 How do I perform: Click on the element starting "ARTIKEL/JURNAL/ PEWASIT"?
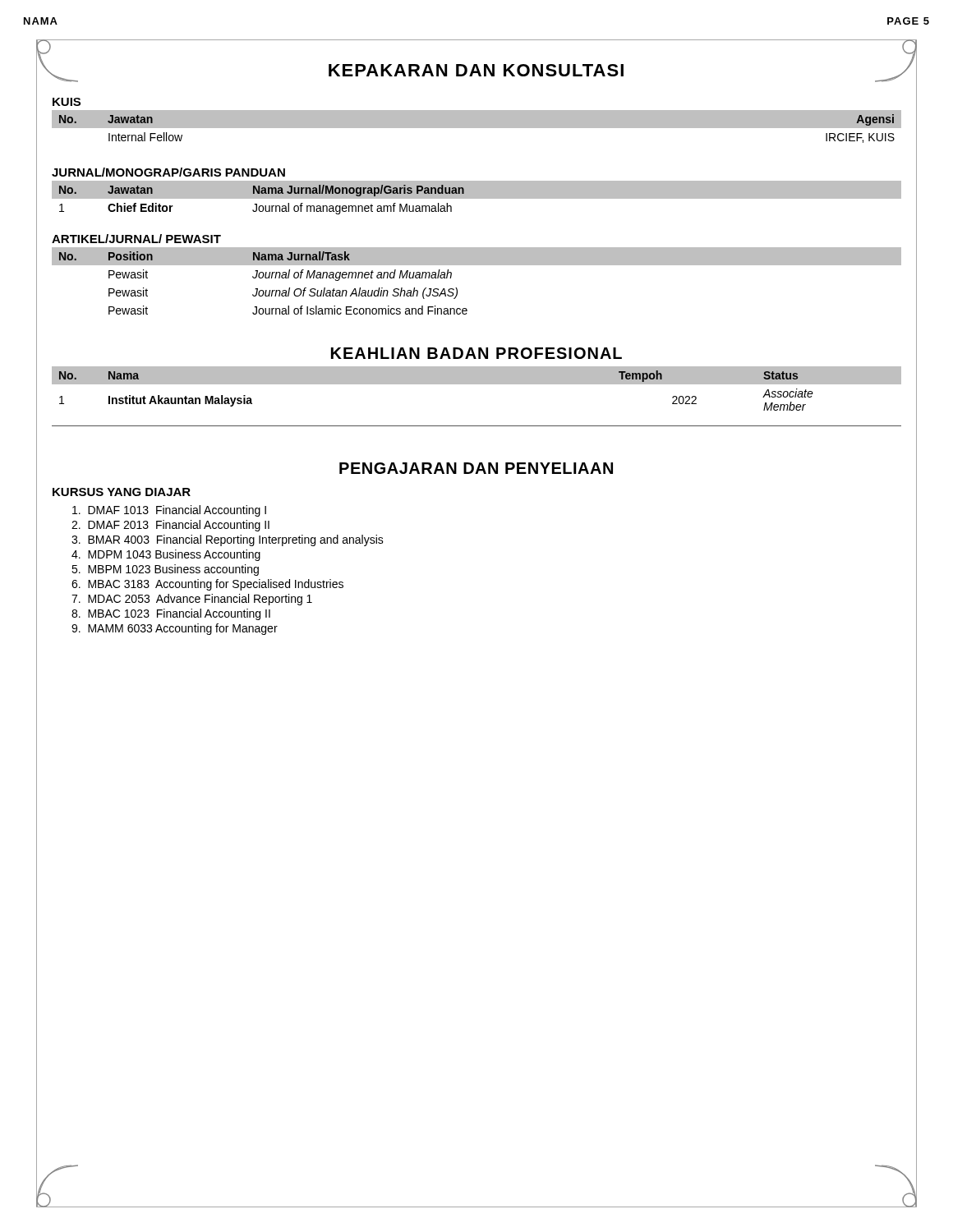click(x=136, y=239)
